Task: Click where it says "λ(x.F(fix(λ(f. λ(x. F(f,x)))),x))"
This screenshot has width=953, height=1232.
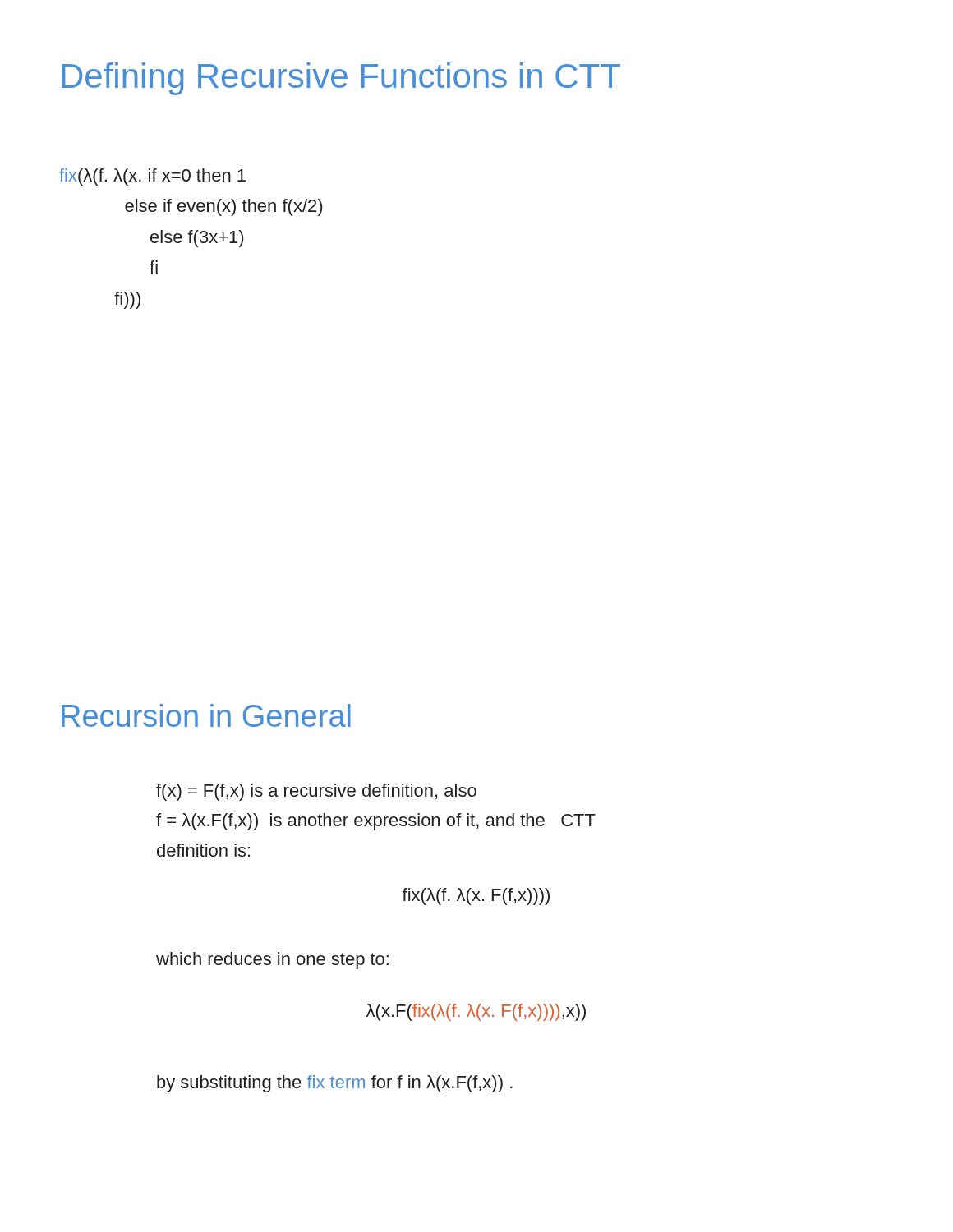Action: coord(476,1011)
